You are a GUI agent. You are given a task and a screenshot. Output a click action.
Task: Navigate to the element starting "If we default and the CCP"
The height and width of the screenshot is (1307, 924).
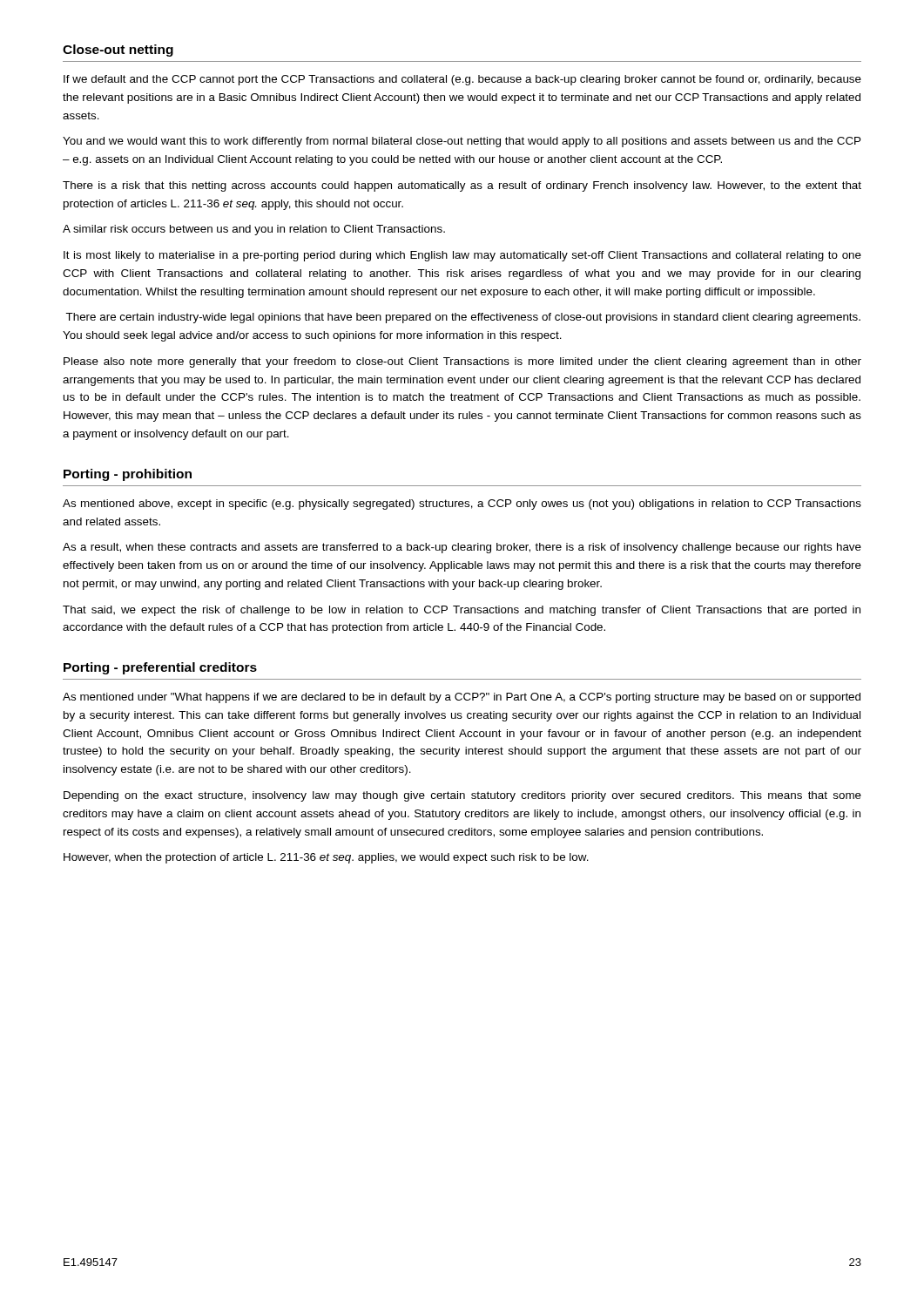(462, 97)
